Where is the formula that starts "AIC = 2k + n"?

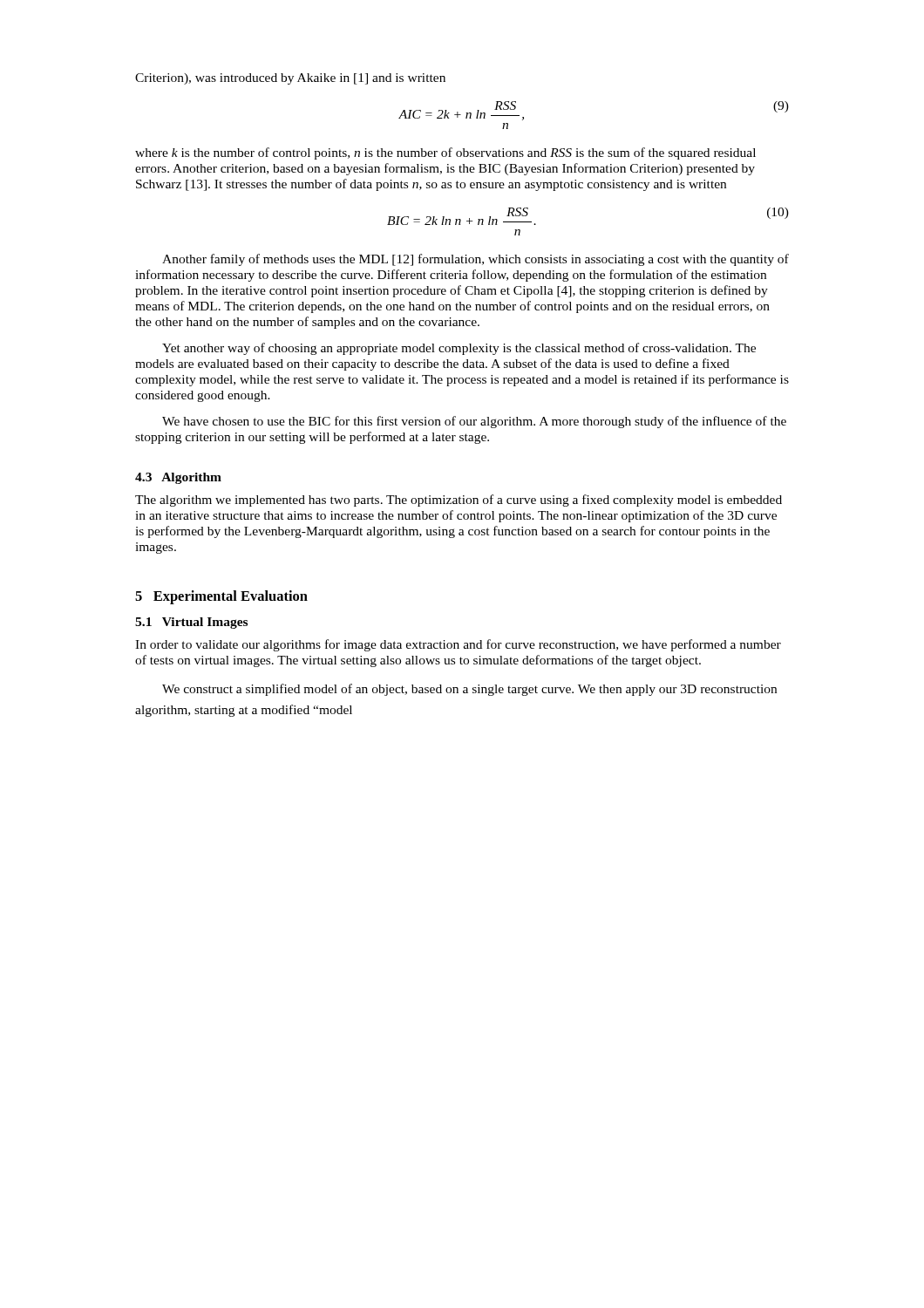[462, 115]
